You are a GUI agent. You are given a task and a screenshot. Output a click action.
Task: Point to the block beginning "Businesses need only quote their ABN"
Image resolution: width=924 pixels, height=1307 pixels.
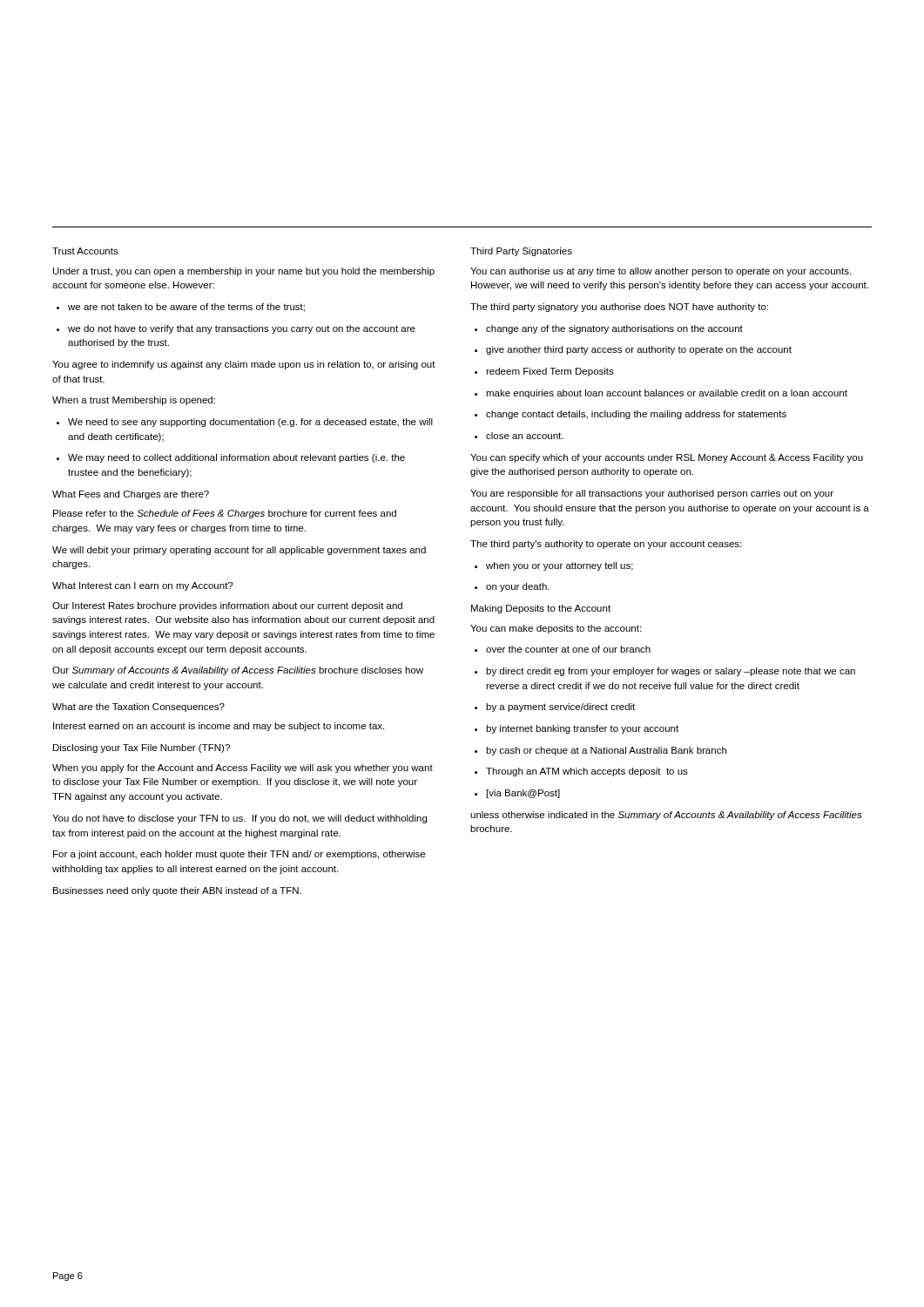click(244, 890)
